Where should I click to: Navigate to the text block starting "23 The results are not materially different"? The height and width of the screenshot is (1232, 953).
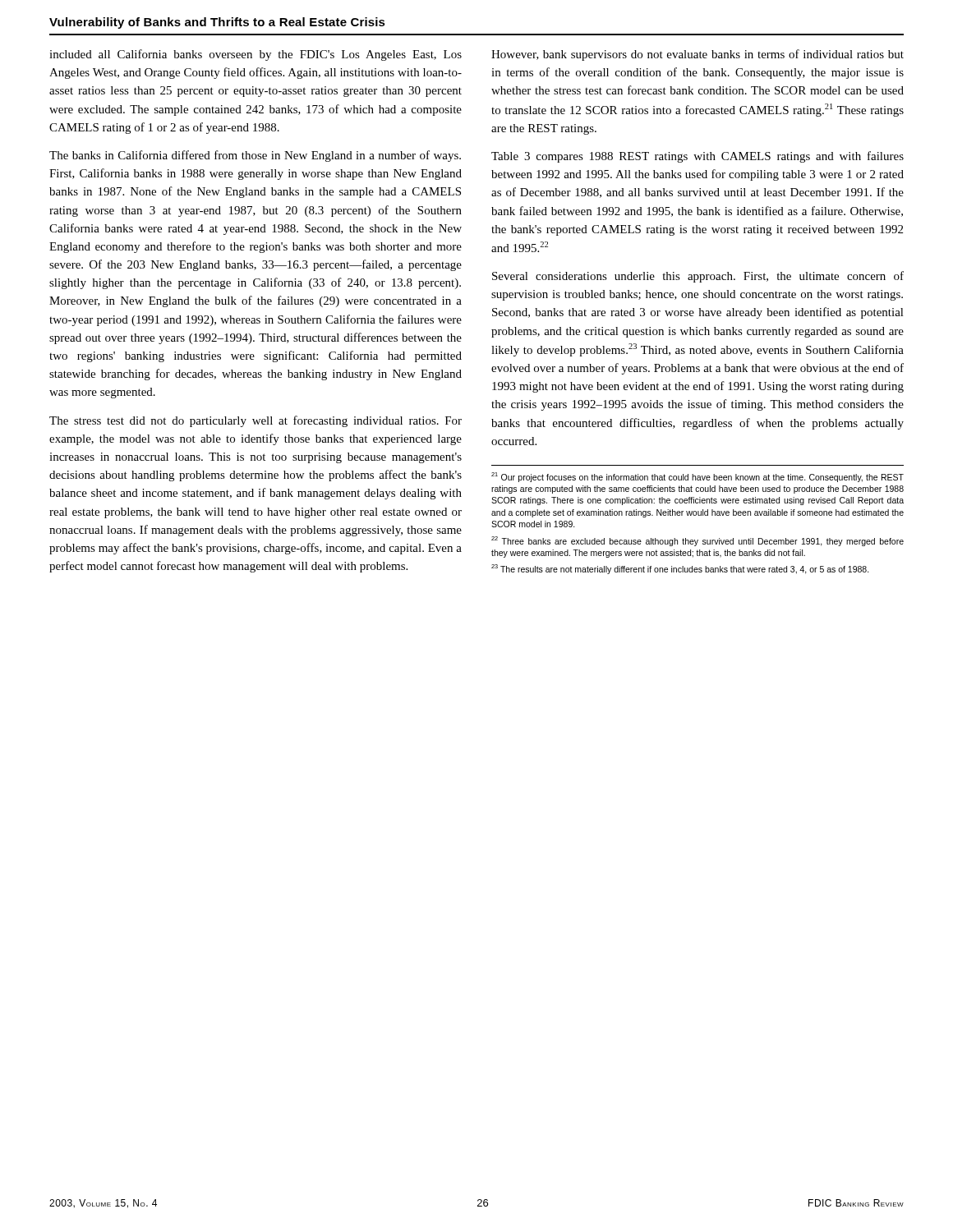point(698,569)
